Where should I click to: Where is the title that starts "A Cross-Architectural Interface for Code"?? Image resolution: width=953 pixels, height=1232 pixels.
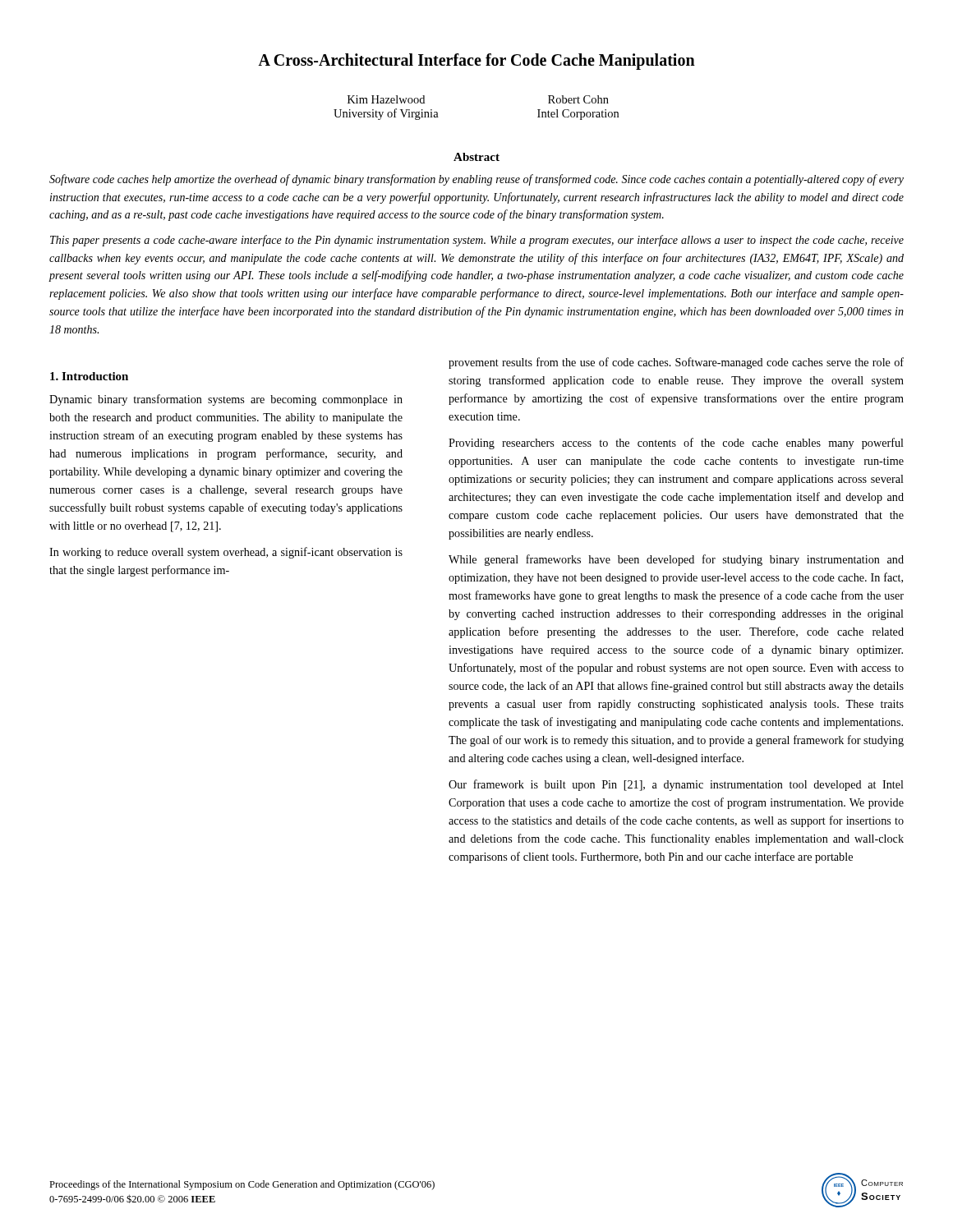[476, 60]
